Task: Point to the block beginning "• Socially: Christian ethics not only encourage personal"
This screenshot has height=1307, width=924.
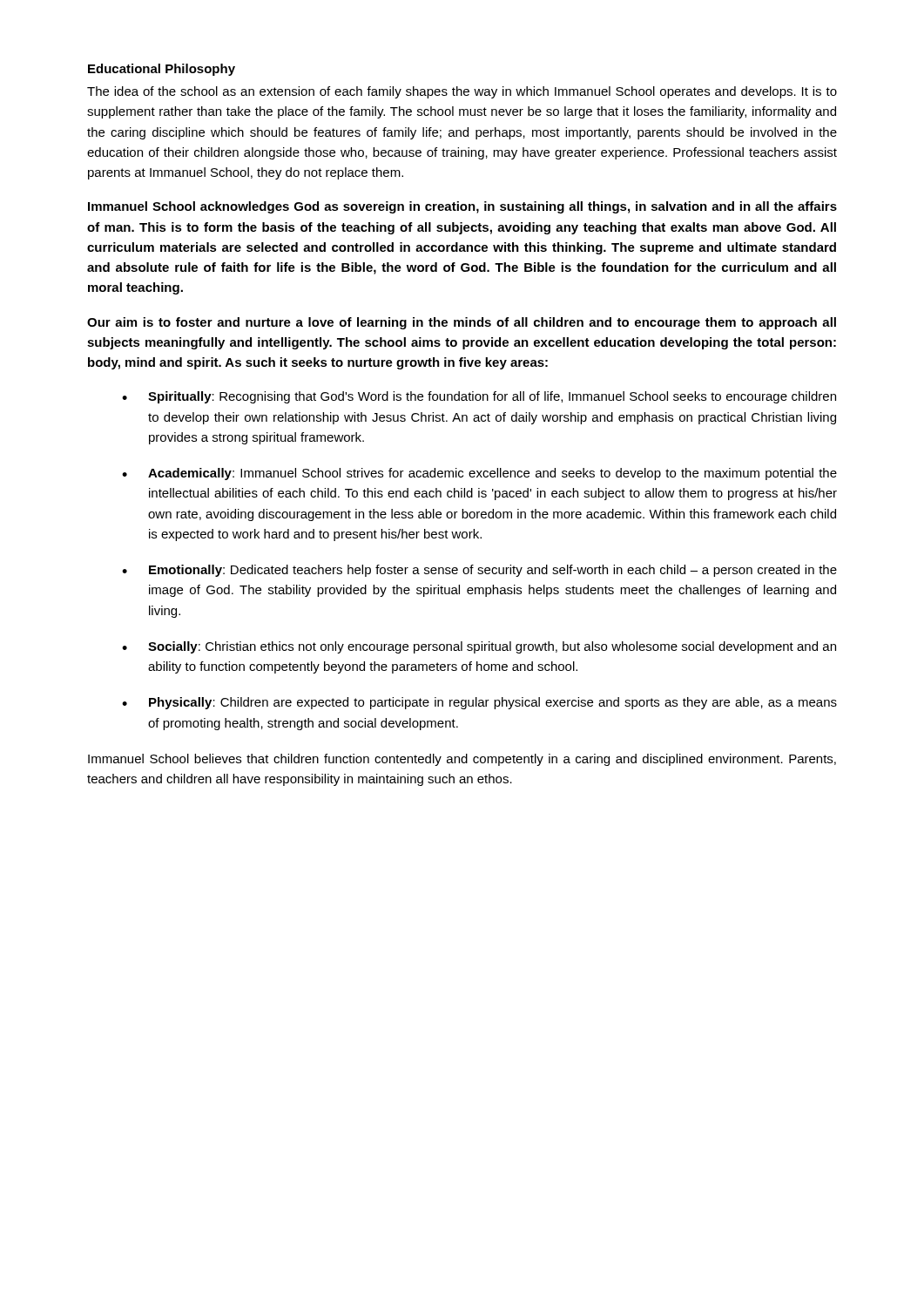Action: (479, 656)
